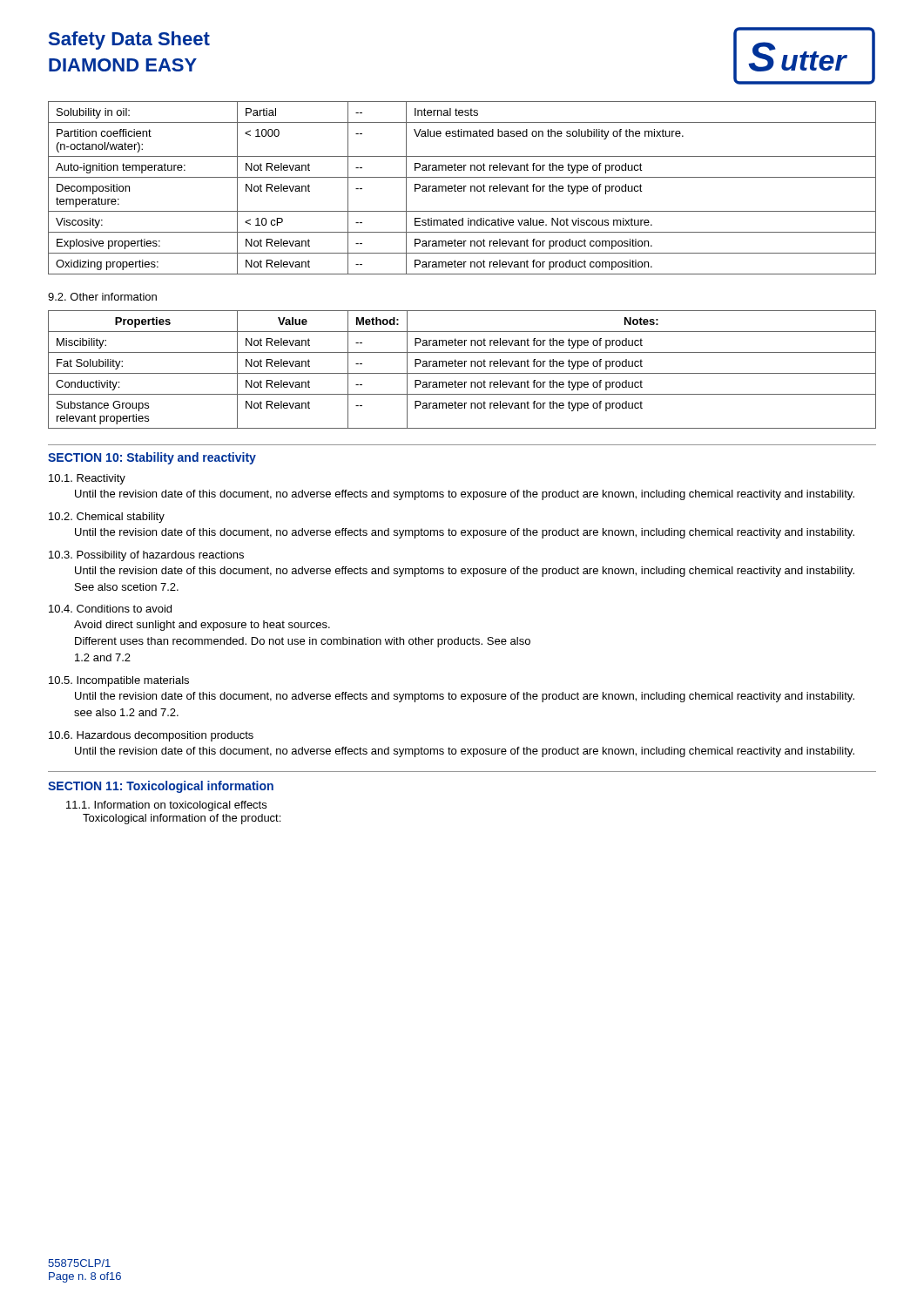Screen dimensions: 1307x924
Task: Locate the list item that reads "10.4. Conditions to"
Action: (x=462, y=634)
